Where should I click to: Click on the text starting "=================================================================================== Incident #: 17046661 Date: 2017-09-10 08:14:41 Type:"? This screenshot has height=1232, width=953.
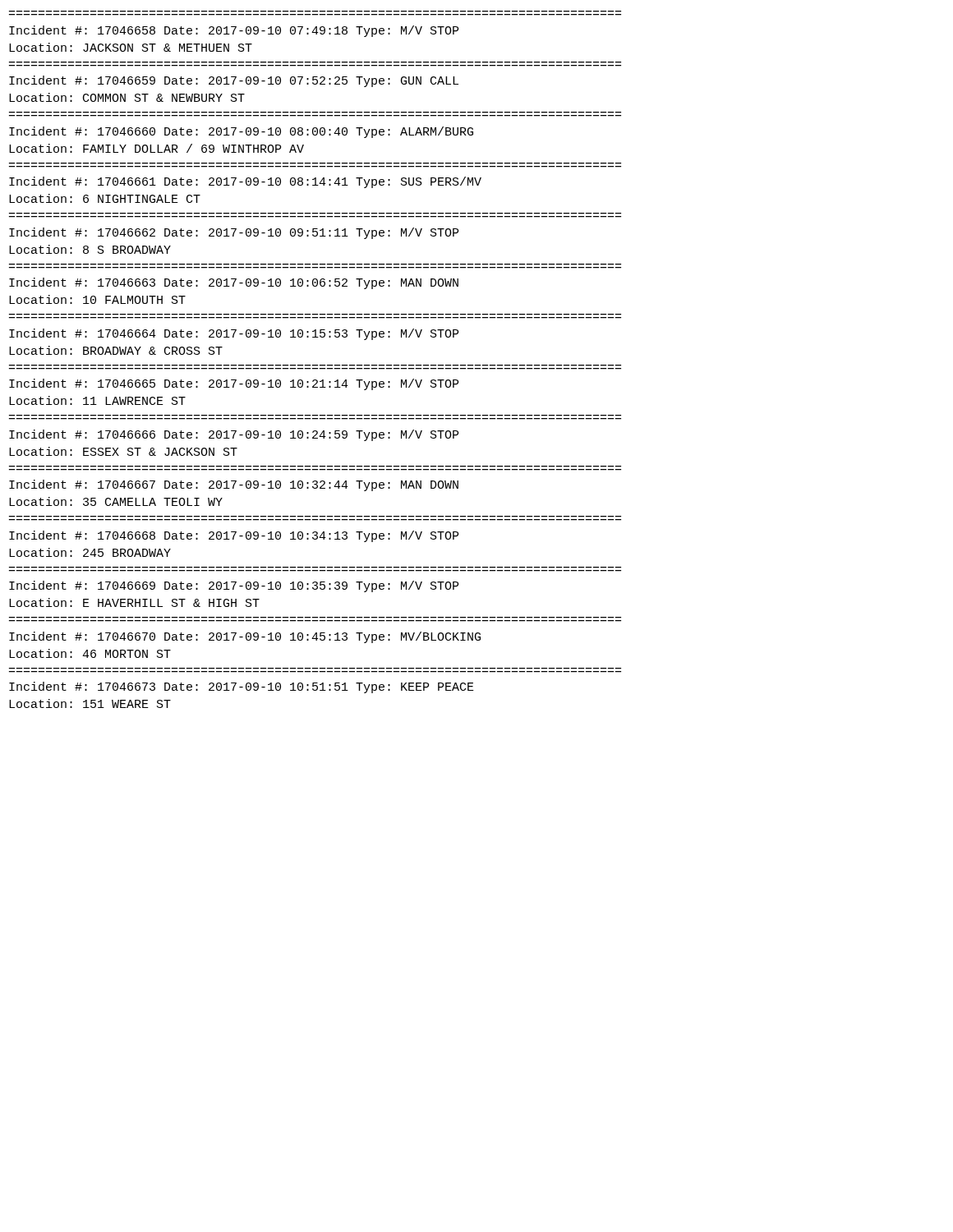(x=476, y=183)
